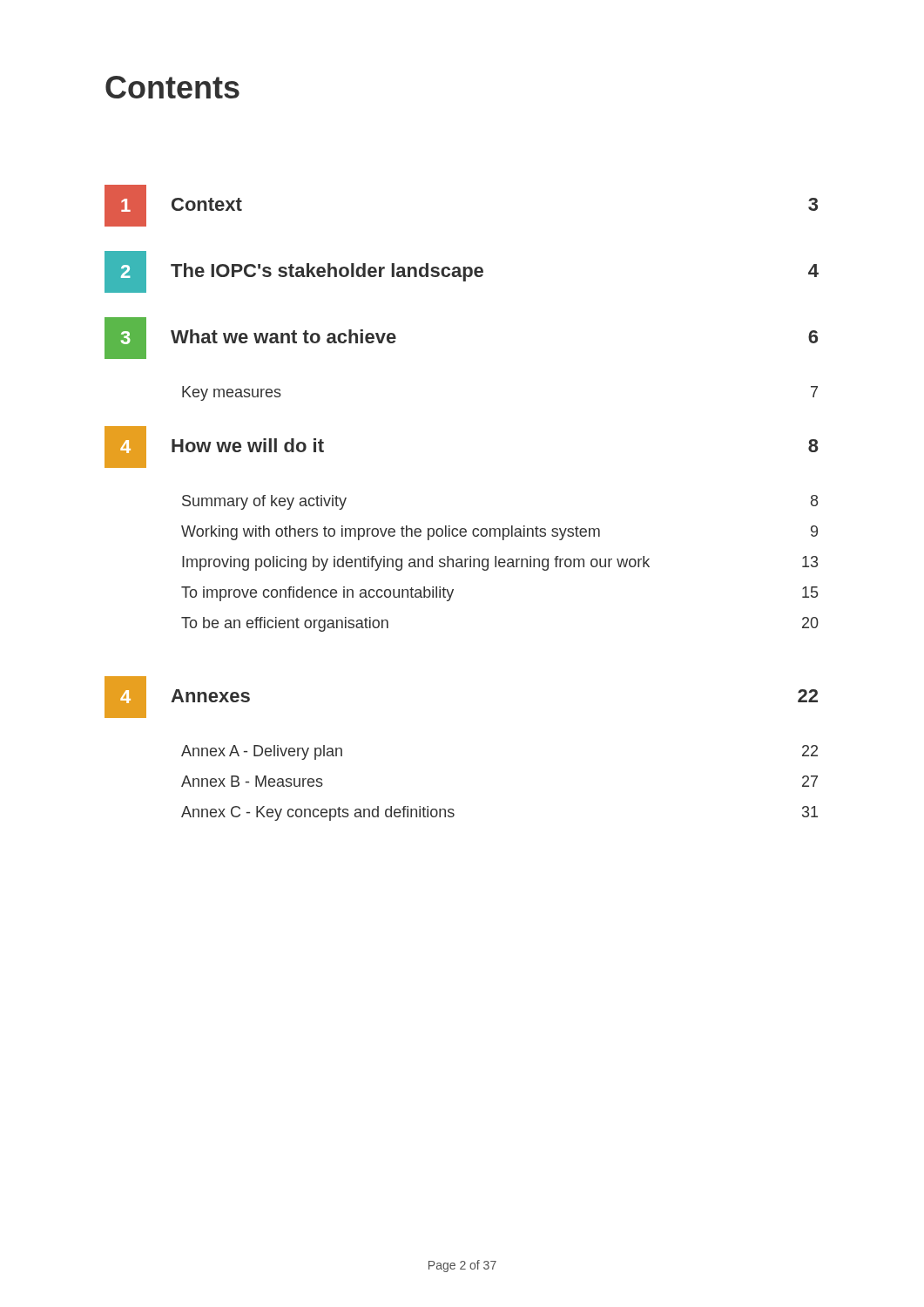Select the text starting "1 Context 3"
924x1307 pixels.
click(x=124, y=205)
